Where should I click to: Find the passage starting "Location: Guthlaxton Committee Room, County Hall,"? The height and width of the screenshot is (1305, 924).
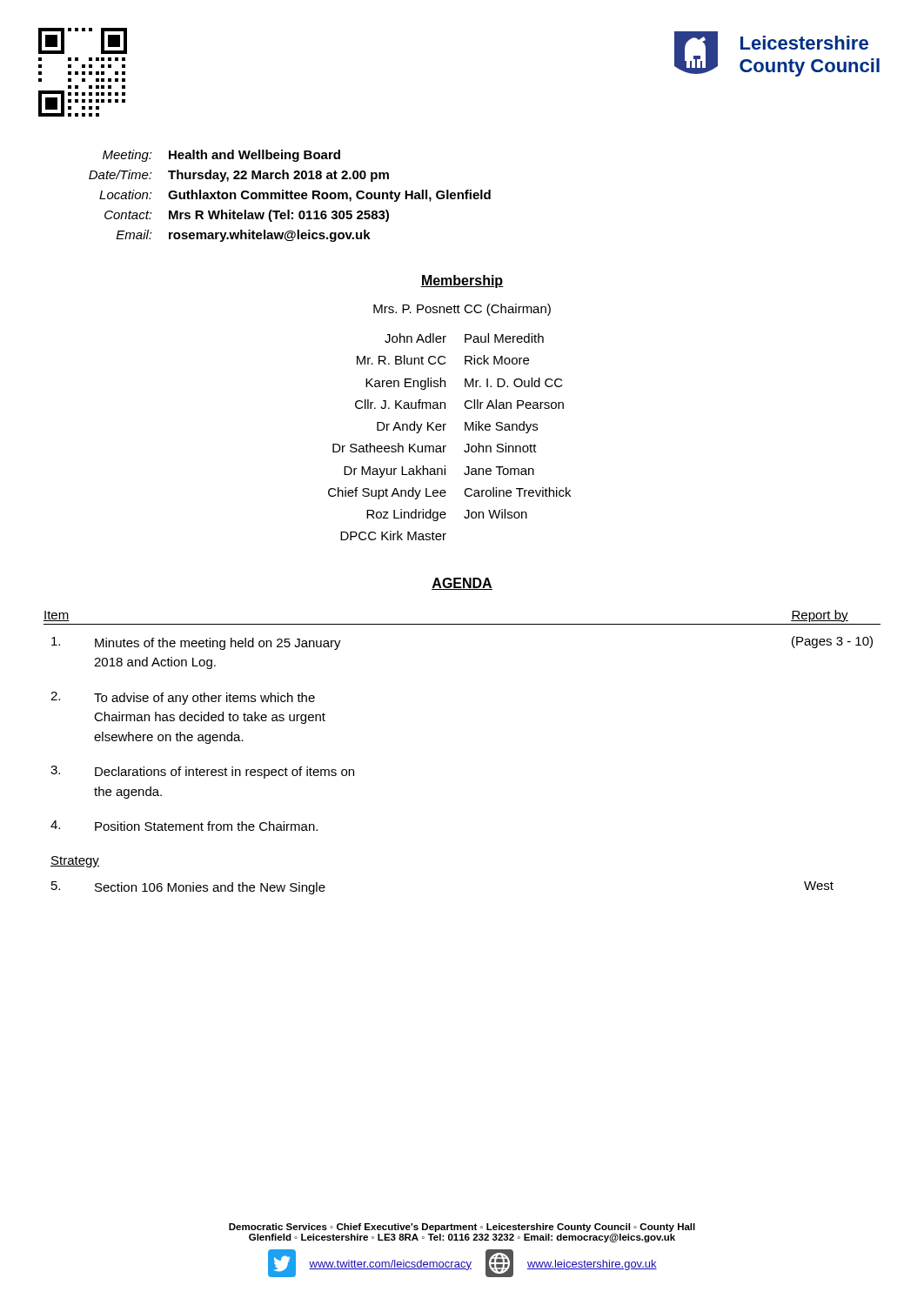click(276, 194)
